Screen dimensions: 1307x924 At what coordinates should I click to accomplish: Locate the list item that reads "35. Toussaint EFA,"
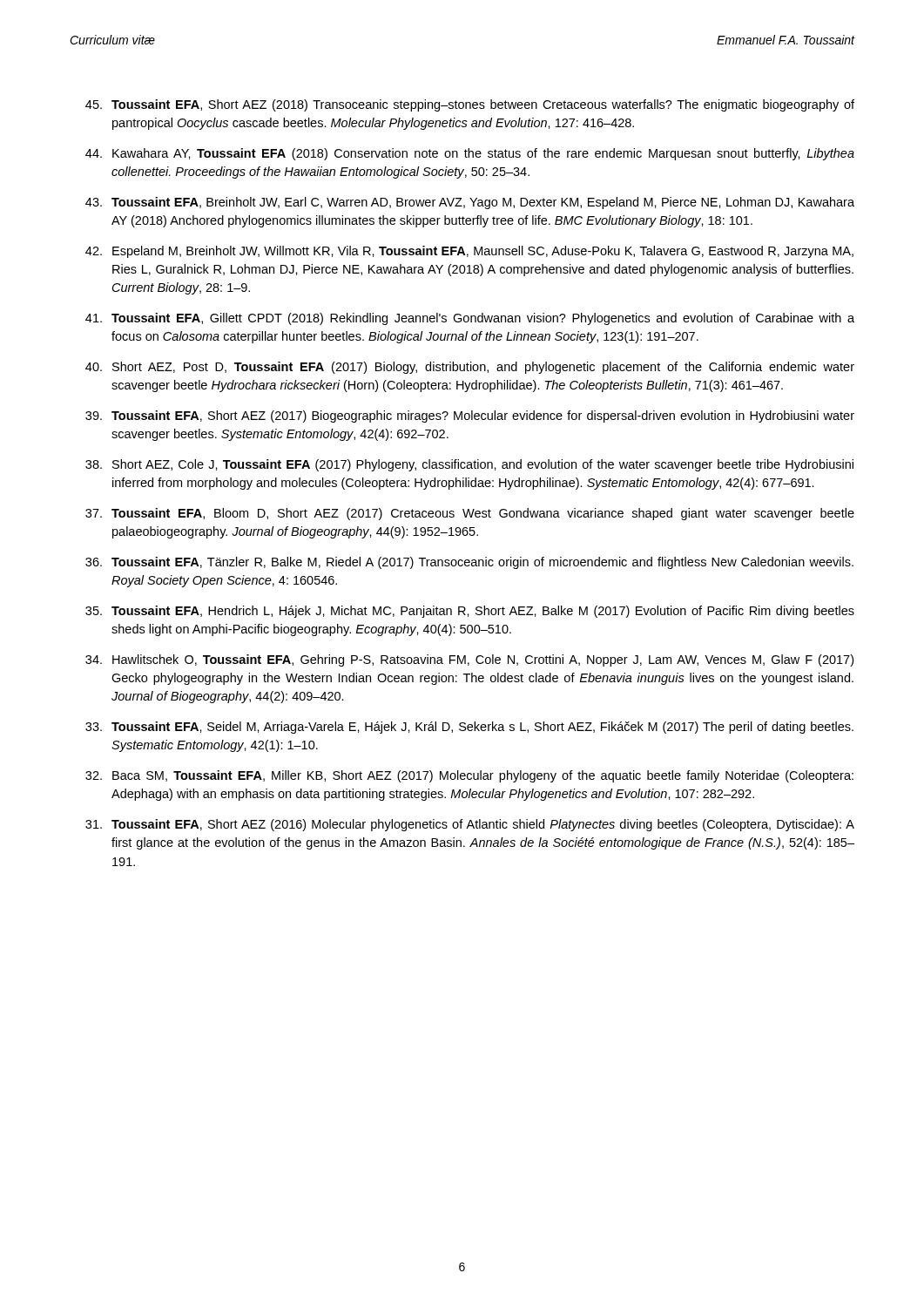coord(462,621)
